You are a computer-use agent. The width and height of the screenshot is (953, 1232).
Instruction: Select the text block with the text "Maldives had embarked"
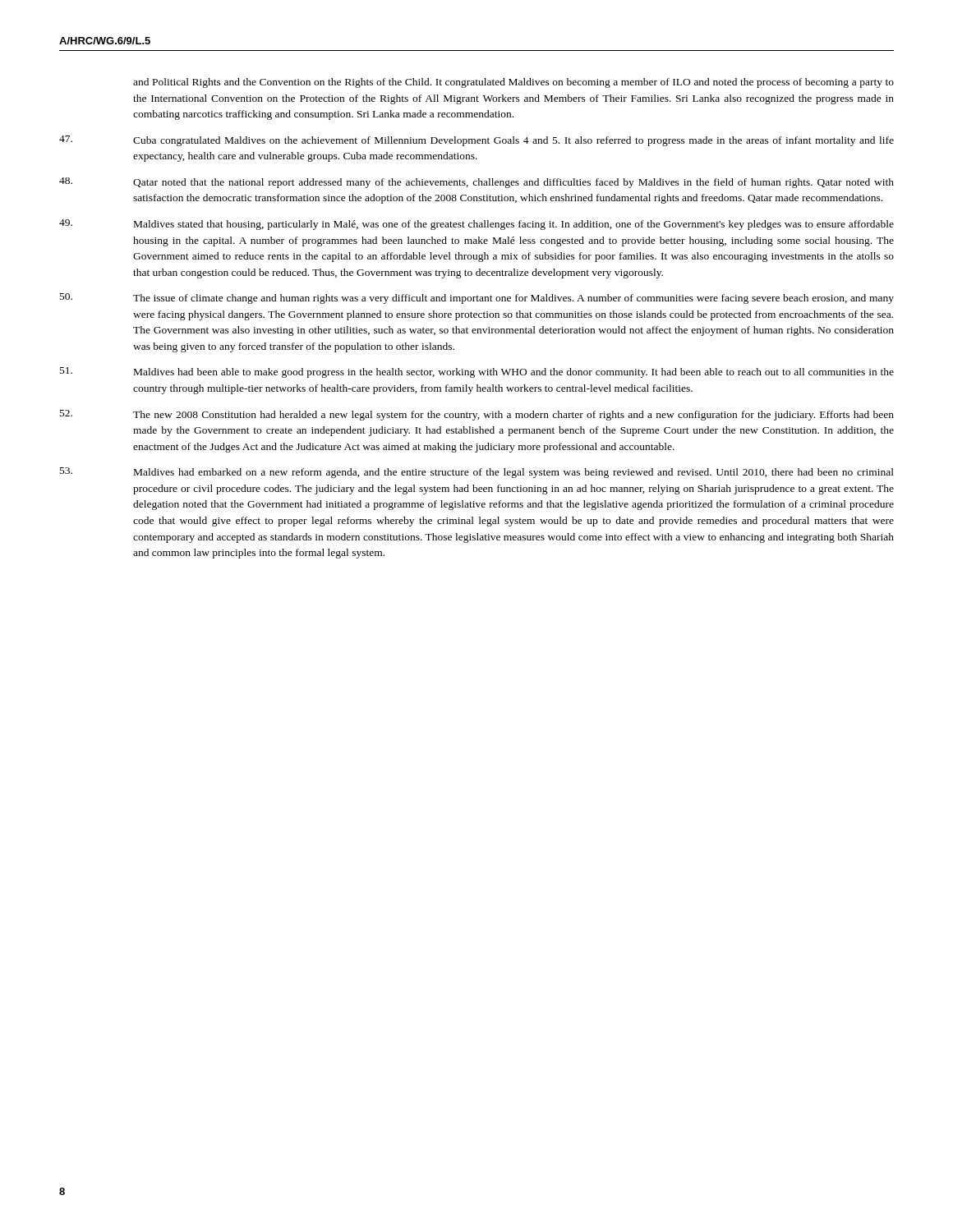tap(513, 512)
